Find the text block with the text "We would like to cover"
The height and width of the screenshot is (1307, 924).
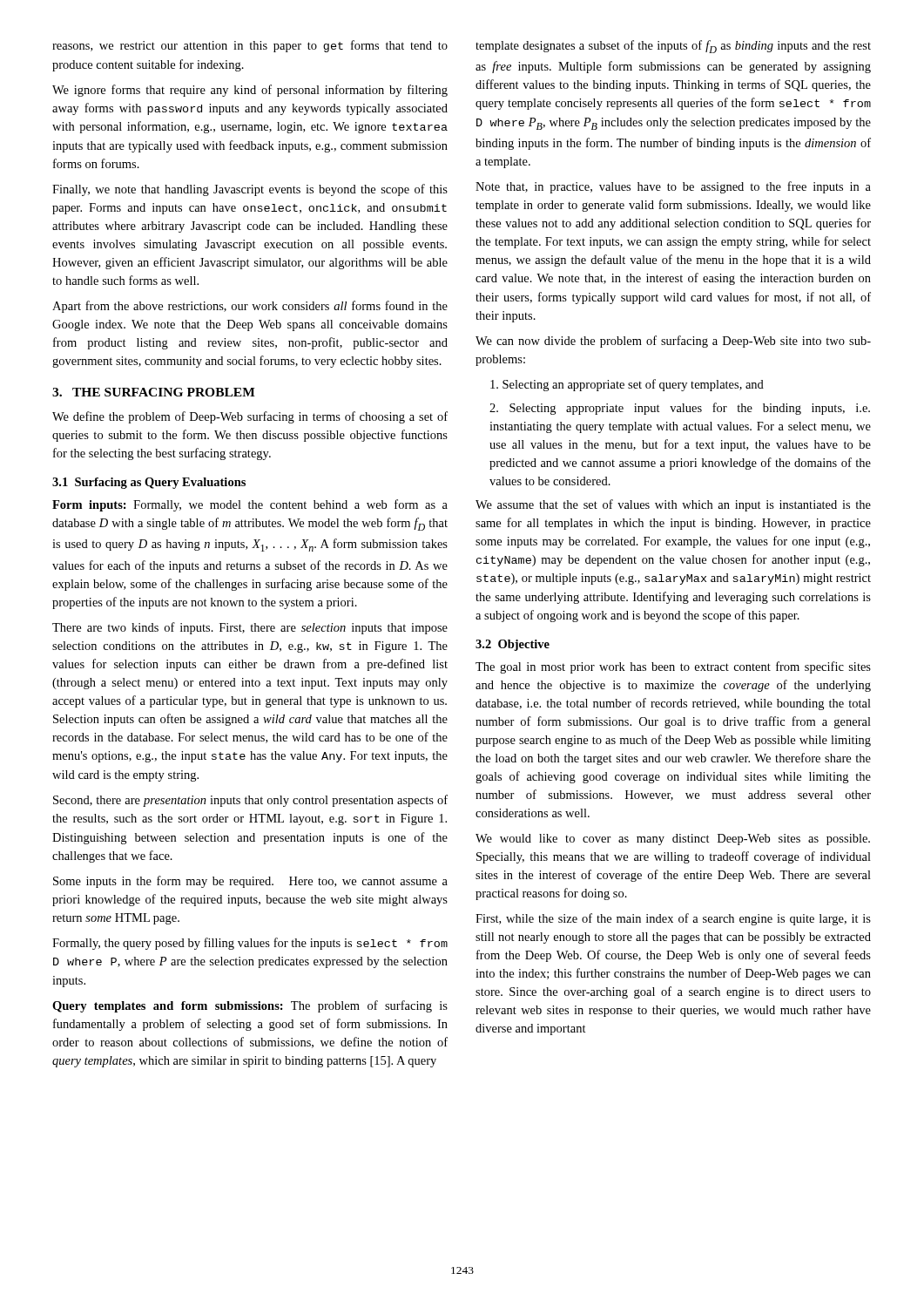pyautogui.click(x=673, y=866)
